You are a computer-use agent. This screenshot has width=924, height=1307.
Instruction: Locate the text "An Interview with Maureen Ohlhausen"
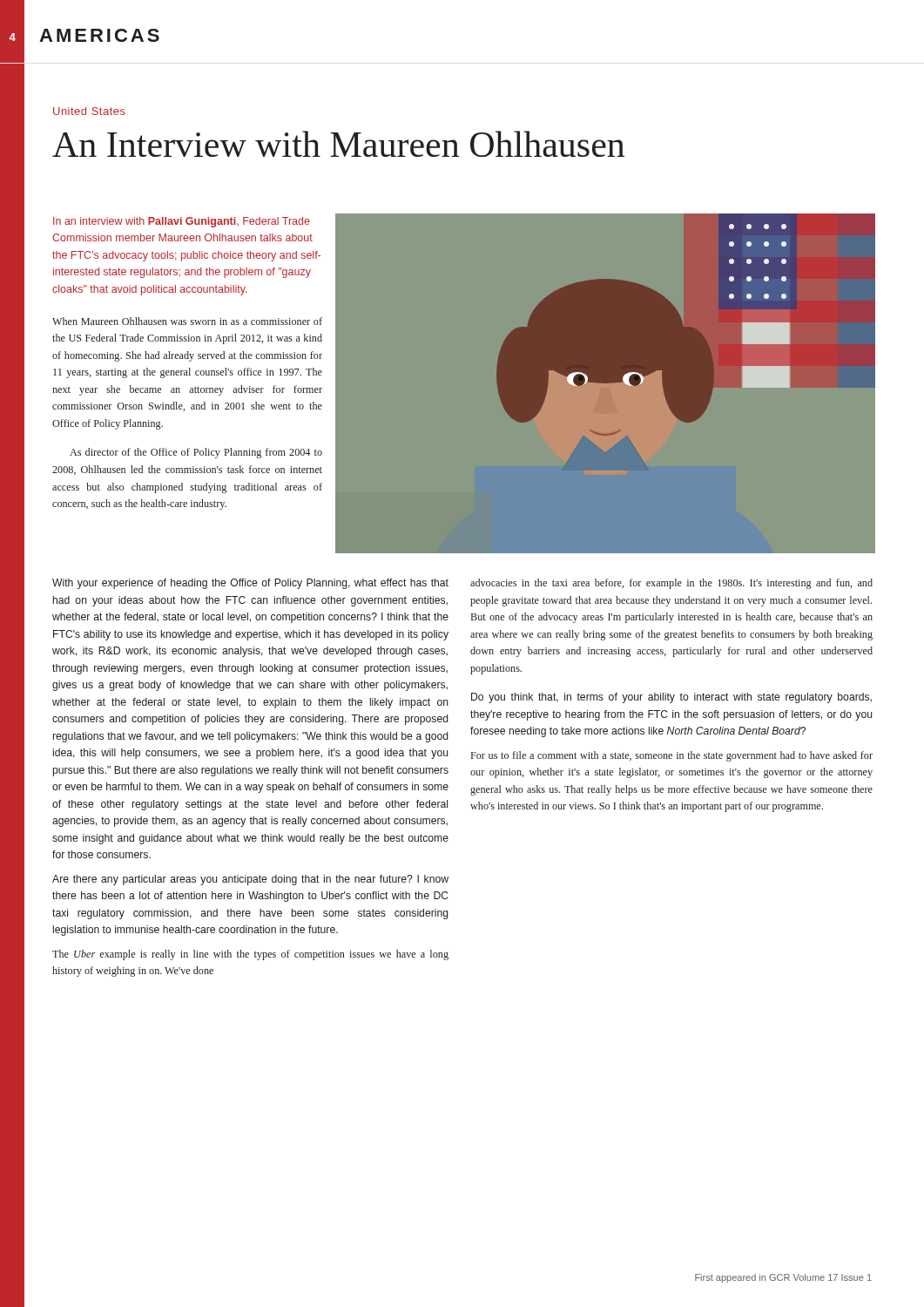pyautogui.click(x=339, y=145)
